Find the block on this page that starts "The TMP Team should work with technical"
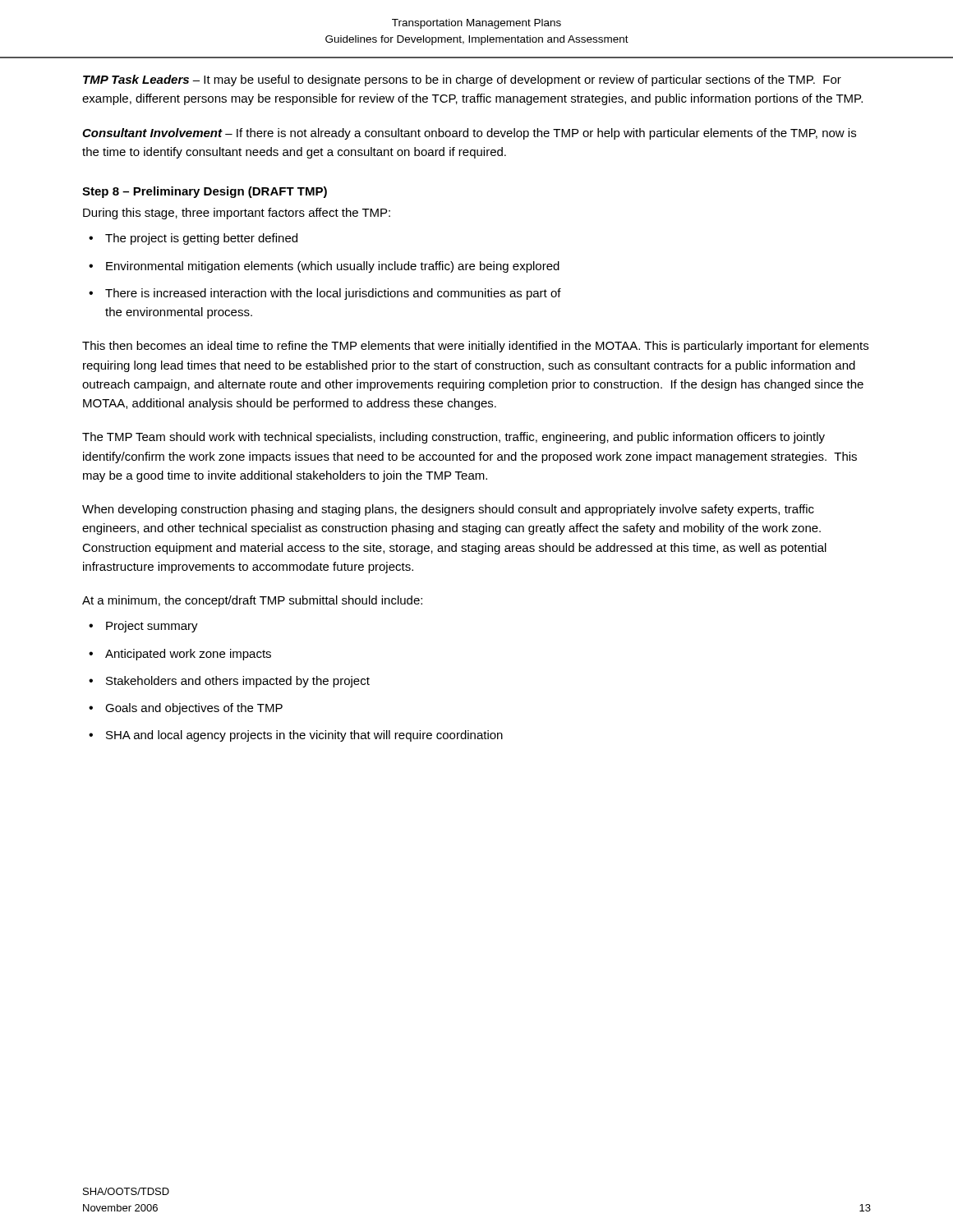The height and width of the screenshot is (1232, 953). (x=470, y=456)
